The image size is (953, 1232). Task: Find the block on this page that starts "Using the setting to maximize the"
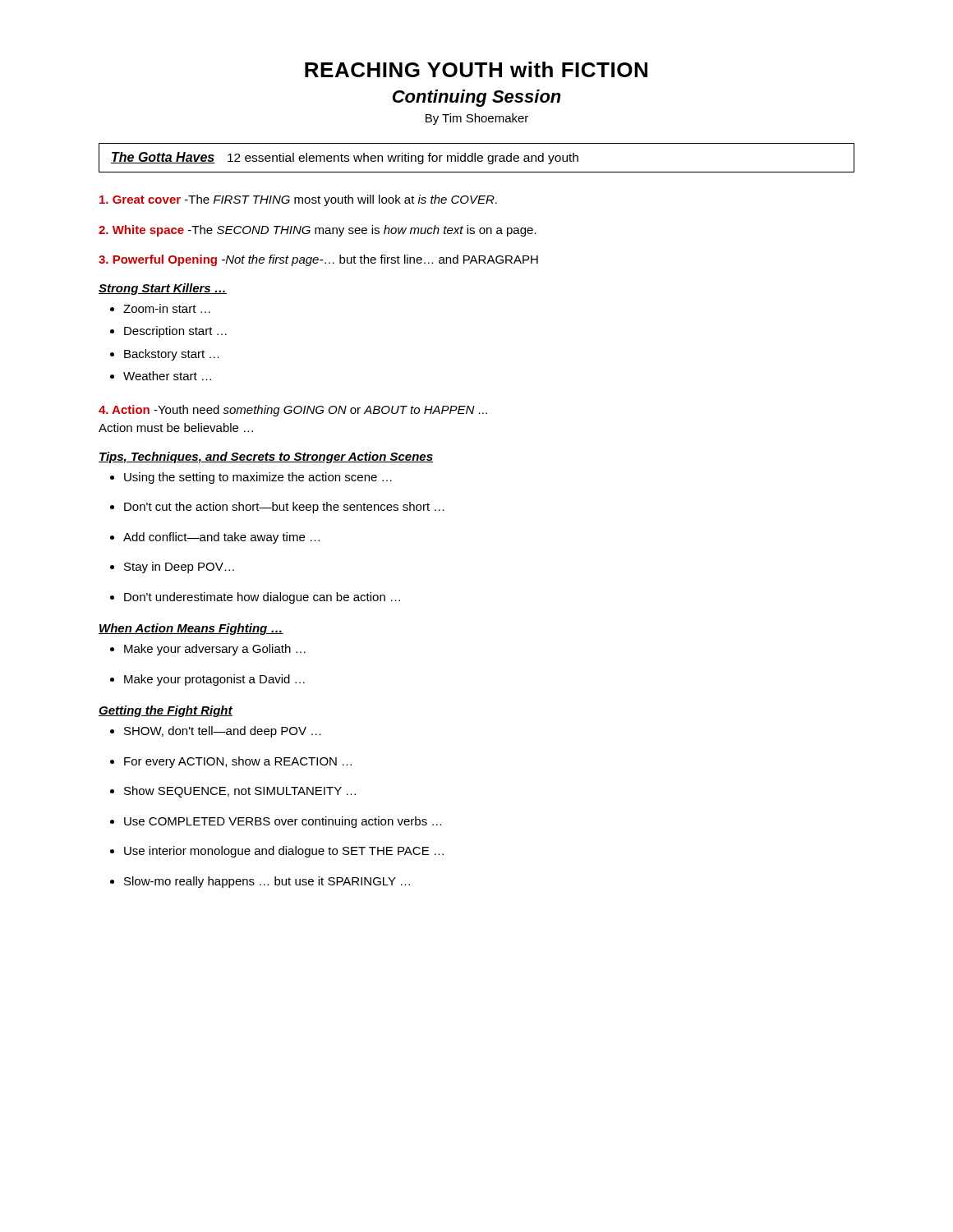(258, 476)
